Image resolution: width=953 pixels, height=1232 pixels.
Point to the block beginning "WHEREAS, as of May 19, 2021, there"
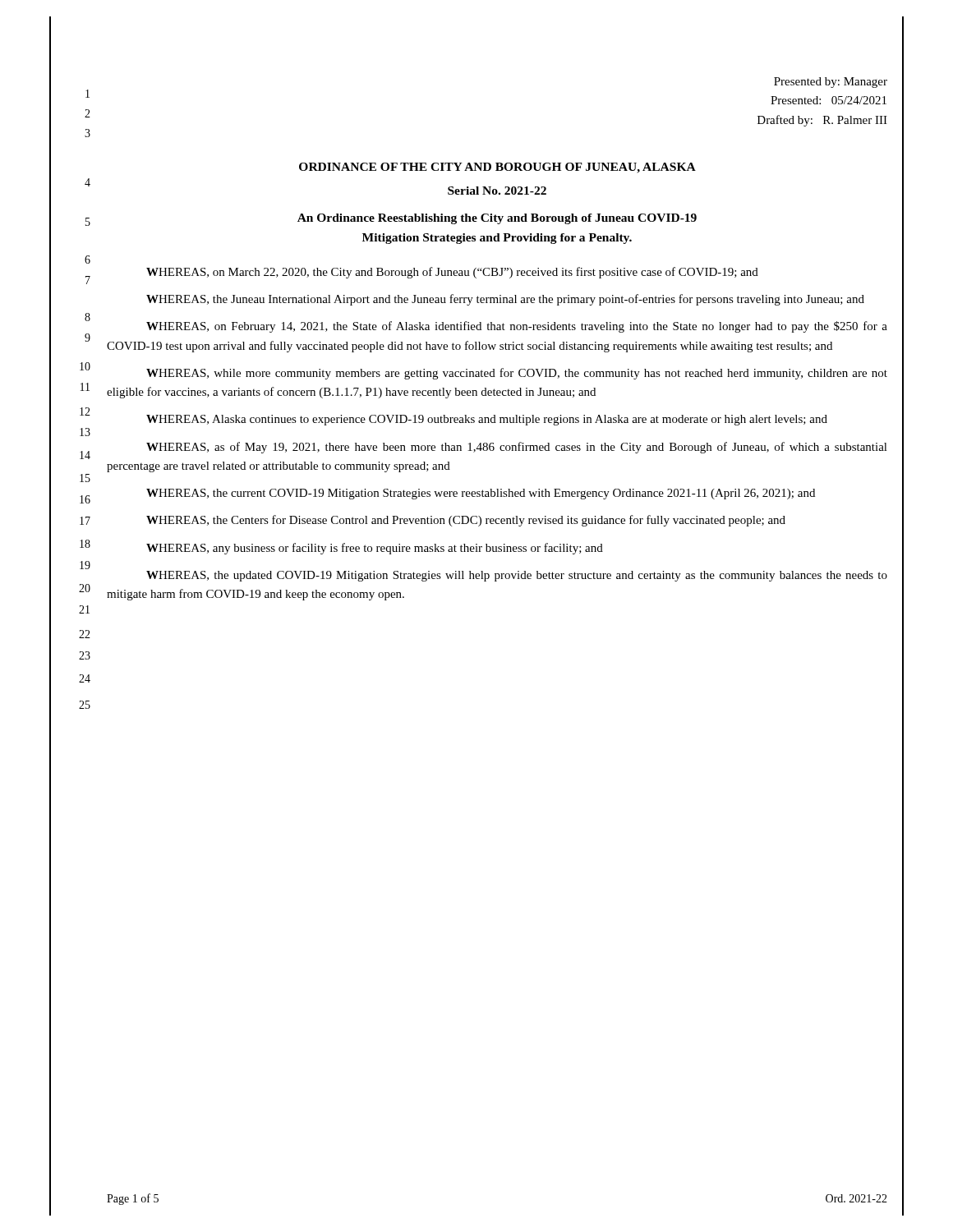click(x=497, y=456)
